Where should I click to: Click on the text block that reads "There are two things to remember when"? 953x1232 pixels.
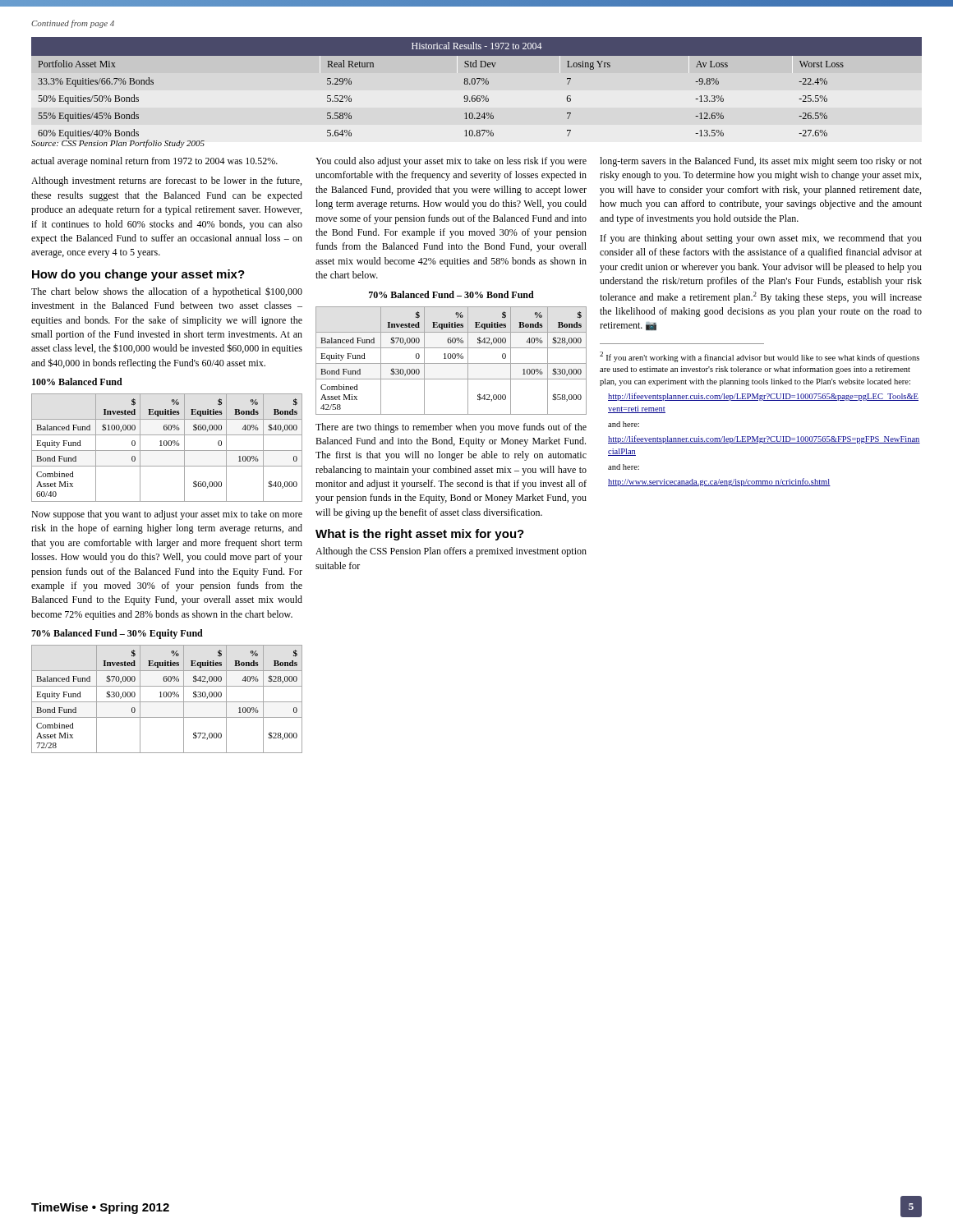click(x=451, y=470)
